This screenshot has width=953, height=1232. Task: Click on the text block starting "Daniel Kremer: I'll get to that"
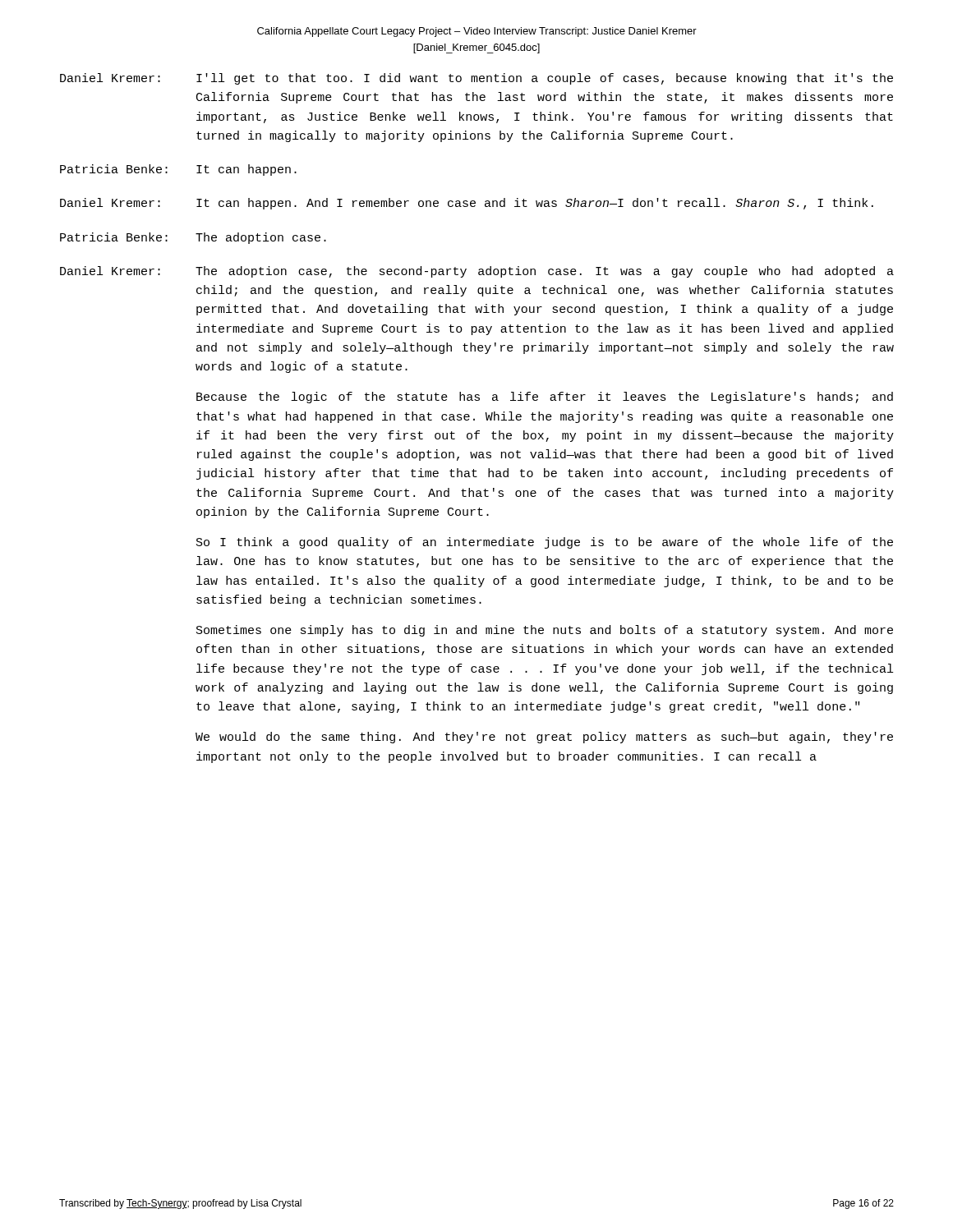pyautogui.click(x=476, y=108)
